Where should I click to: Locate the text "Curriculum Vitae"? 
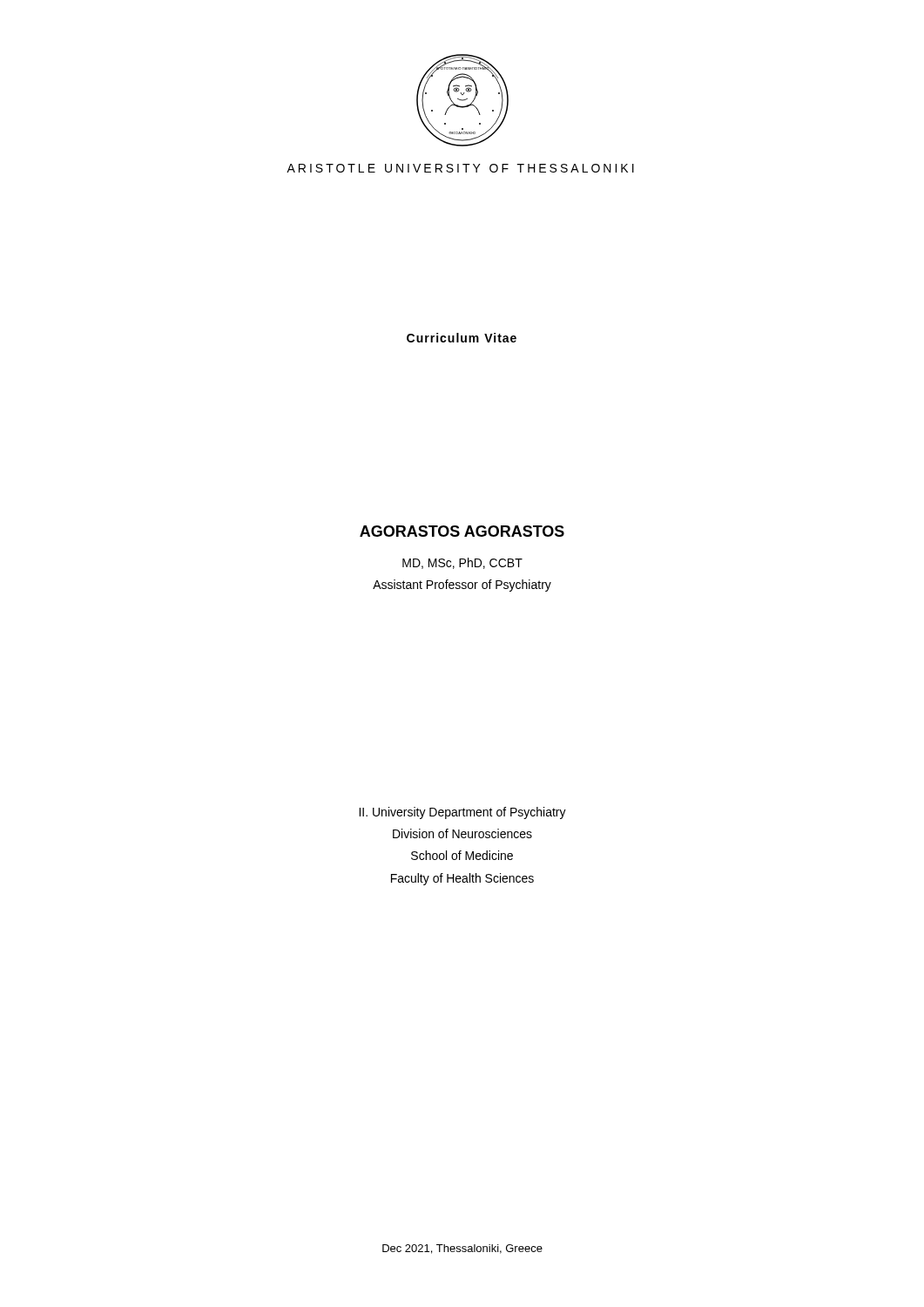(462, 338)
